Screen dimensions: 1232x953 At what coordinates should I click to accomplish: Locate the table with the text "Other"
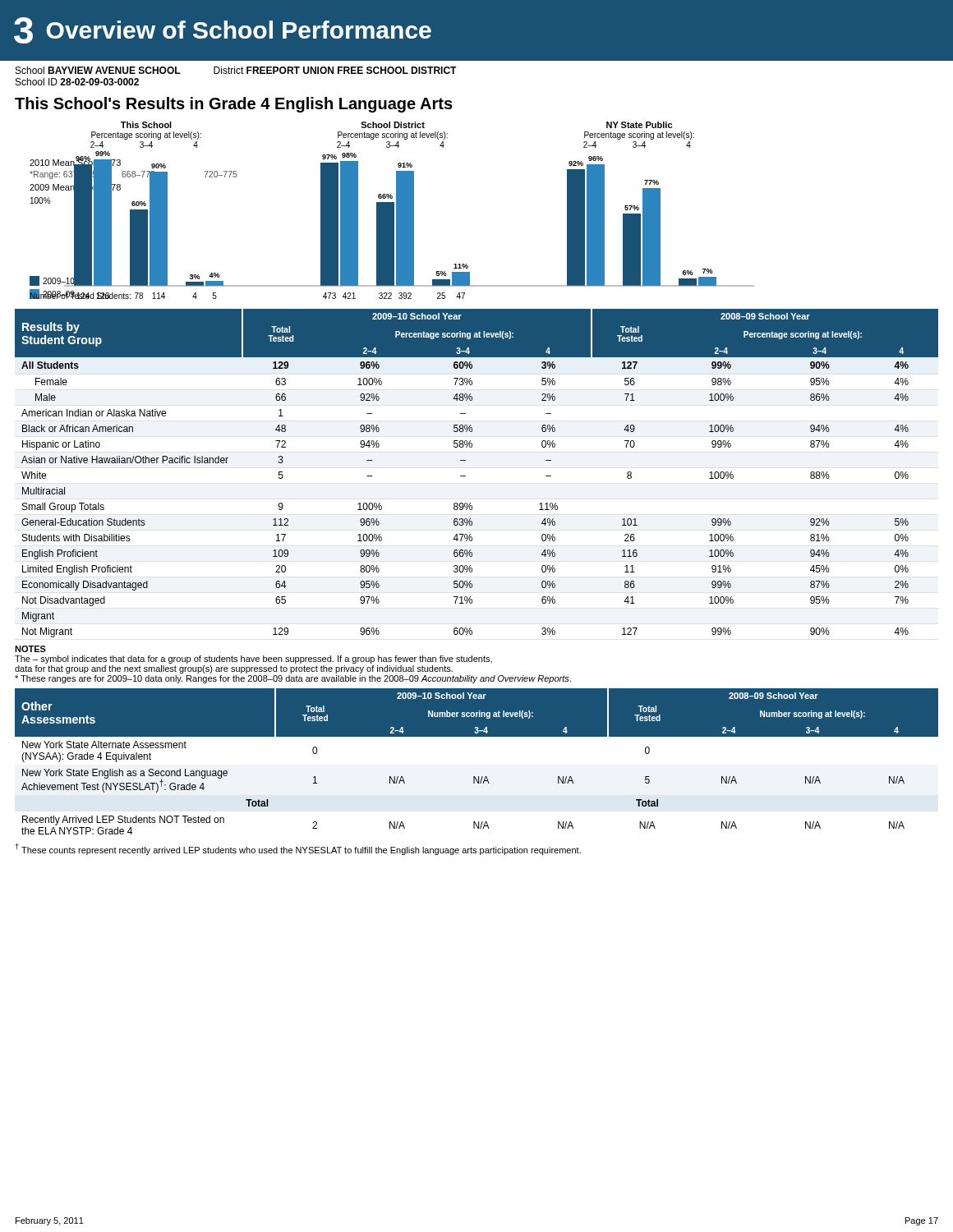point(476,762)
